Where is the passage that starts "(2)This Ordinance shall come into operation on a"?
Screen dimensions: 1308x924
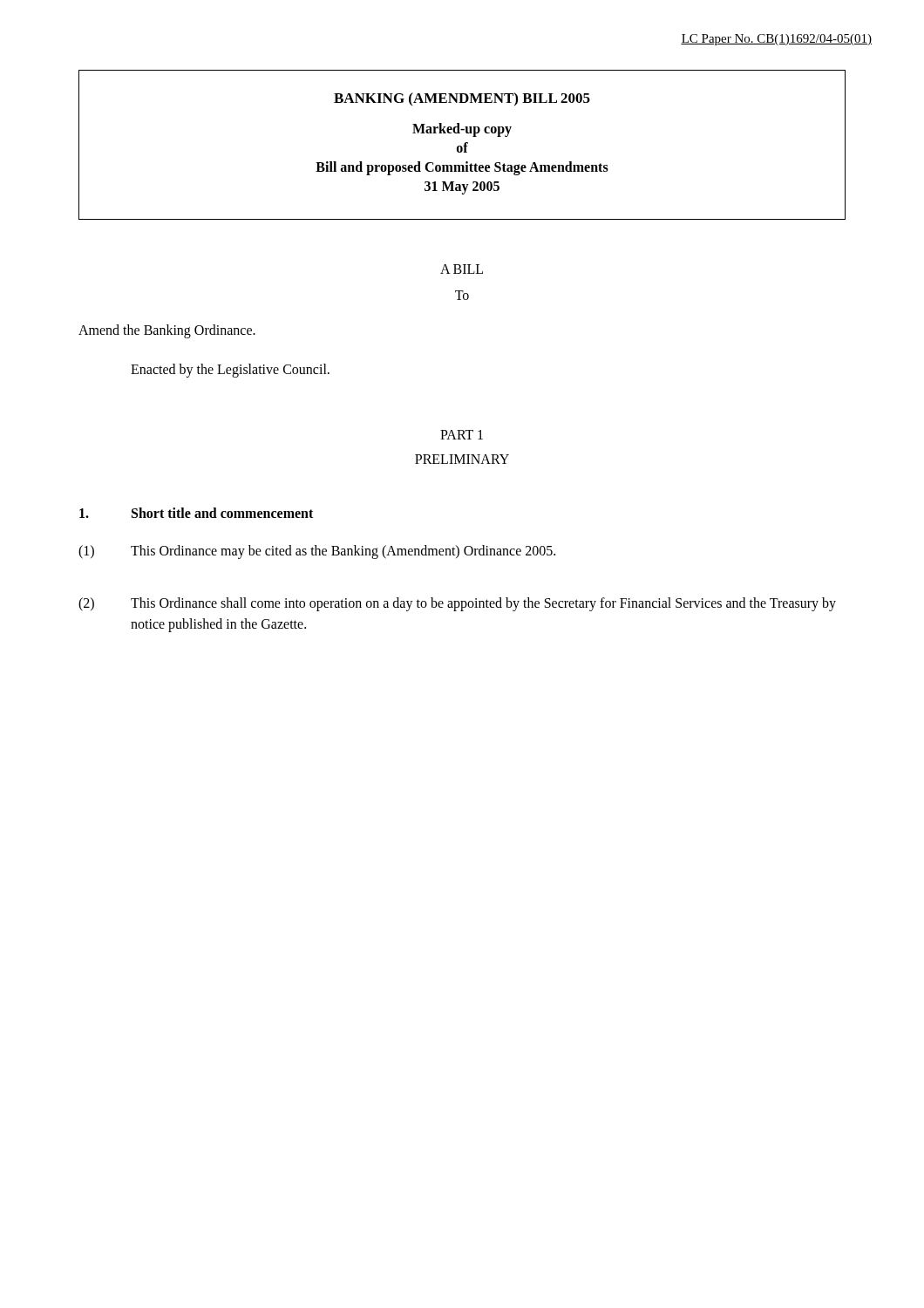click(462, 614)
